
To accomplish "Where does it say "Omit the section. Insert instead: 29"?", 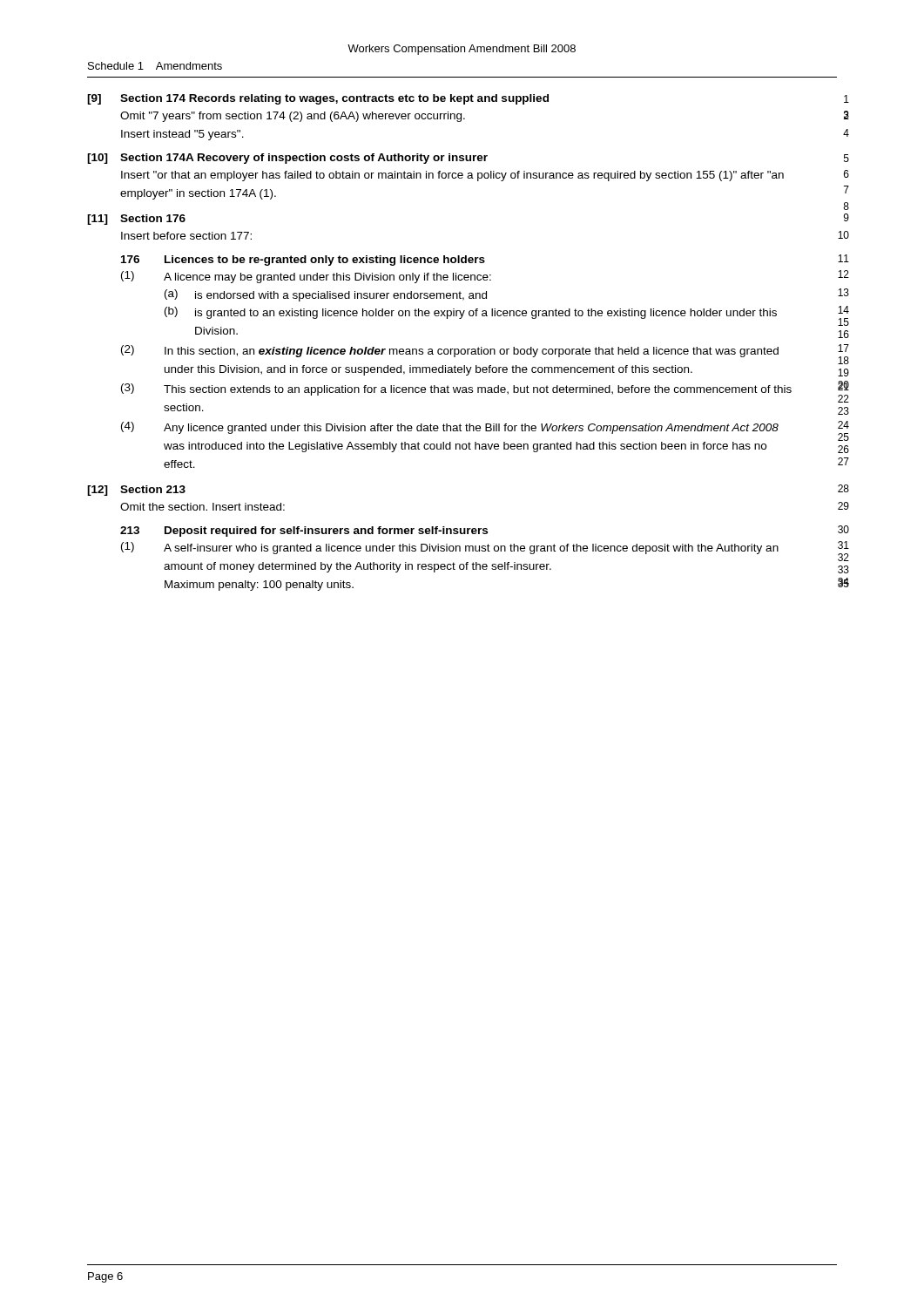I will [x=202, y=507].
